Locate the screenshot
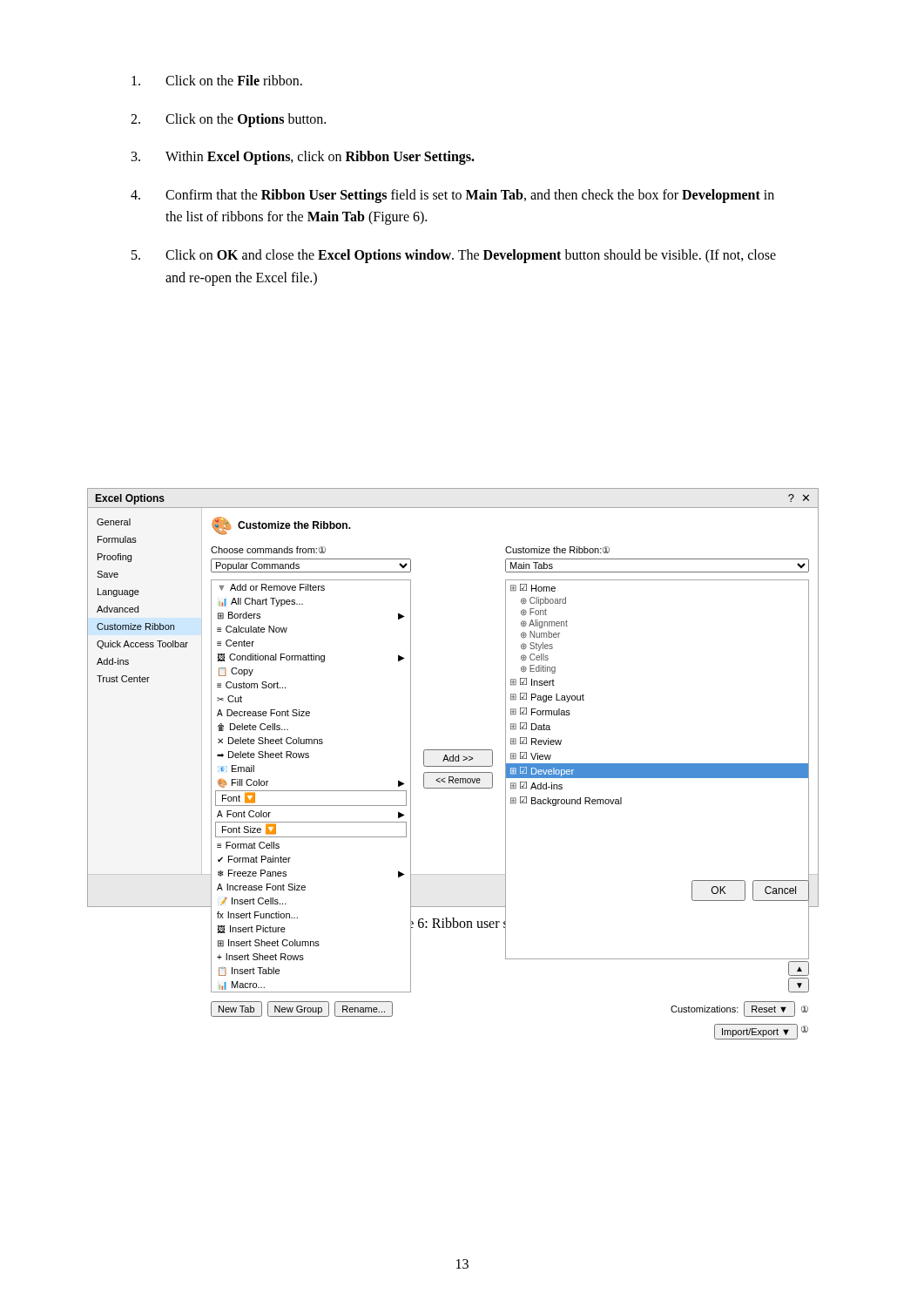 pos(462,697)
